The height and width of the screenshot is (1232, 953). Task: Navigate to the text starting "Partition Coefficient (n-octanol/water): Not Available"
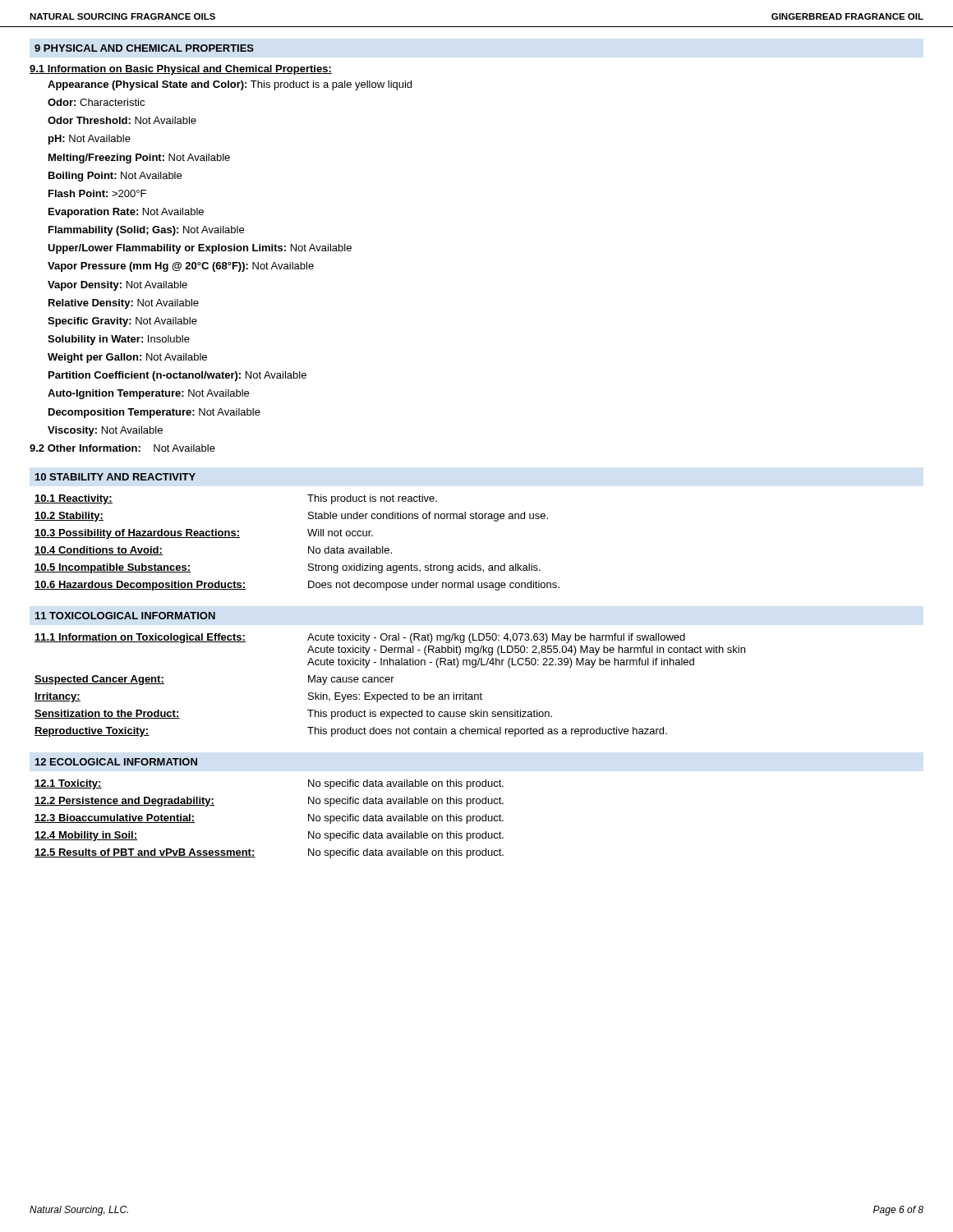coord(177,375)
